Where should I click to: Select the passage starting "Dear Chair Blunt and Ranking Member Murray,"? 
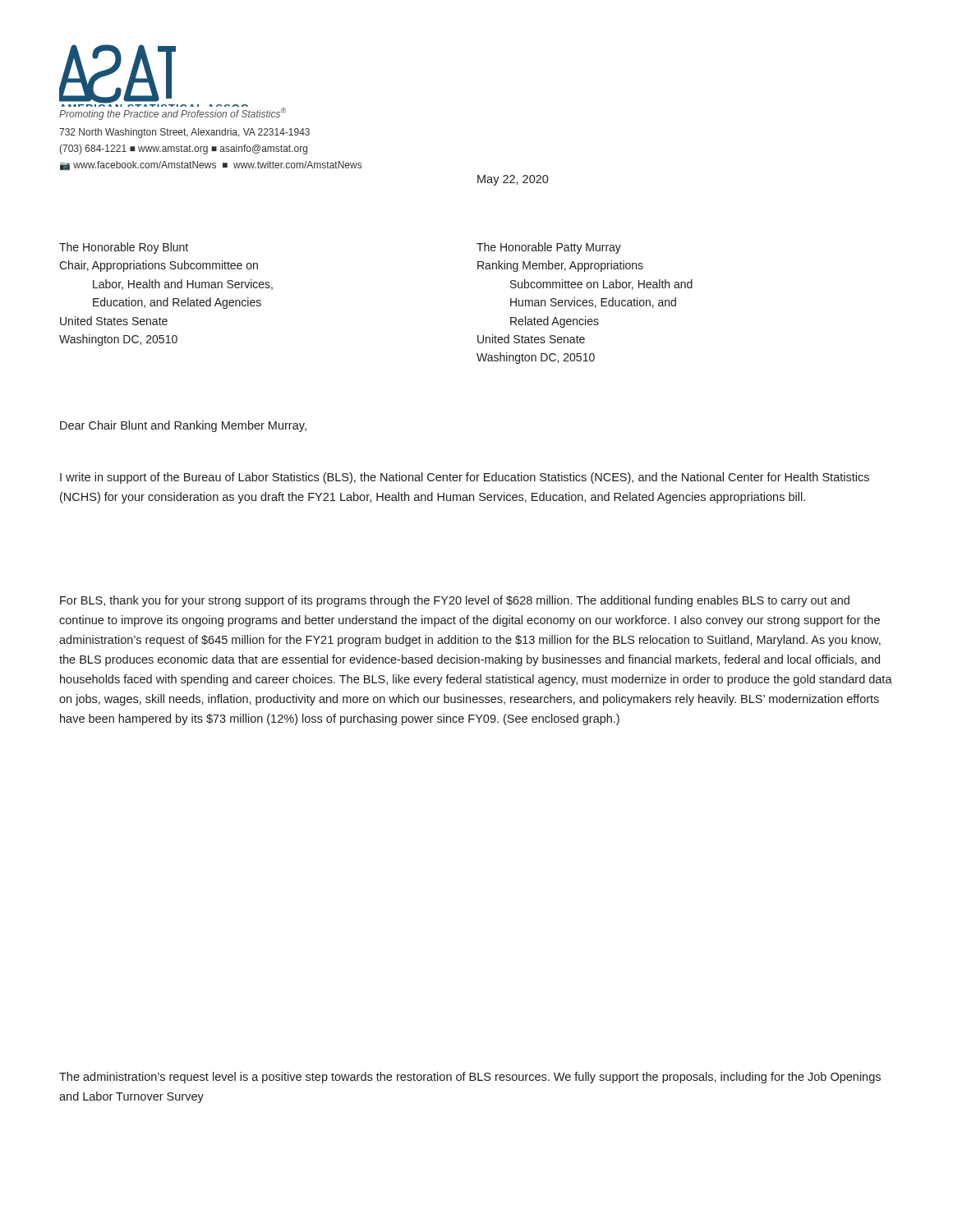(183, 425)
